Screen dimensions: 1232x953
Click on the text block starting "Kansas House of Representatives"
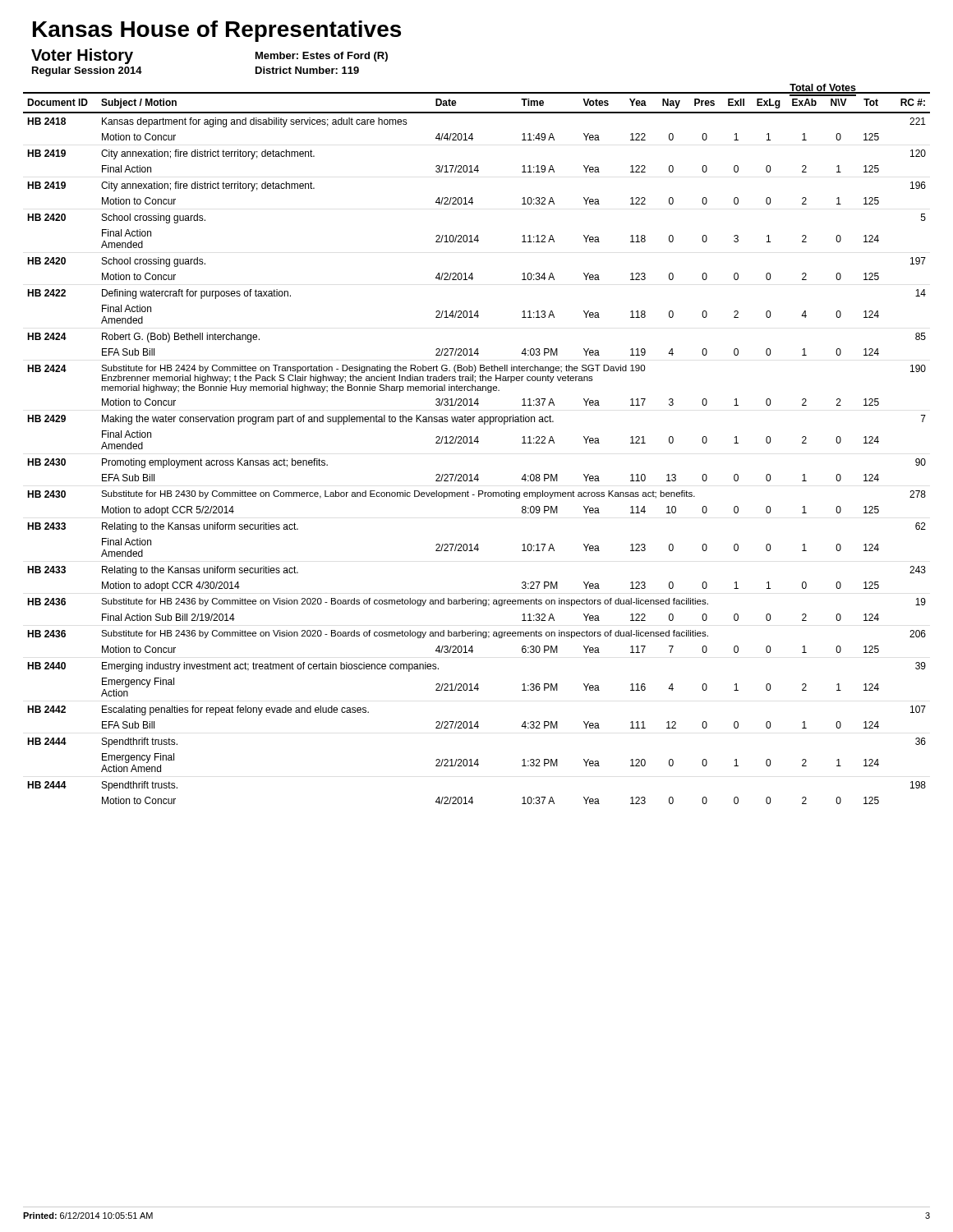[217, 30]
